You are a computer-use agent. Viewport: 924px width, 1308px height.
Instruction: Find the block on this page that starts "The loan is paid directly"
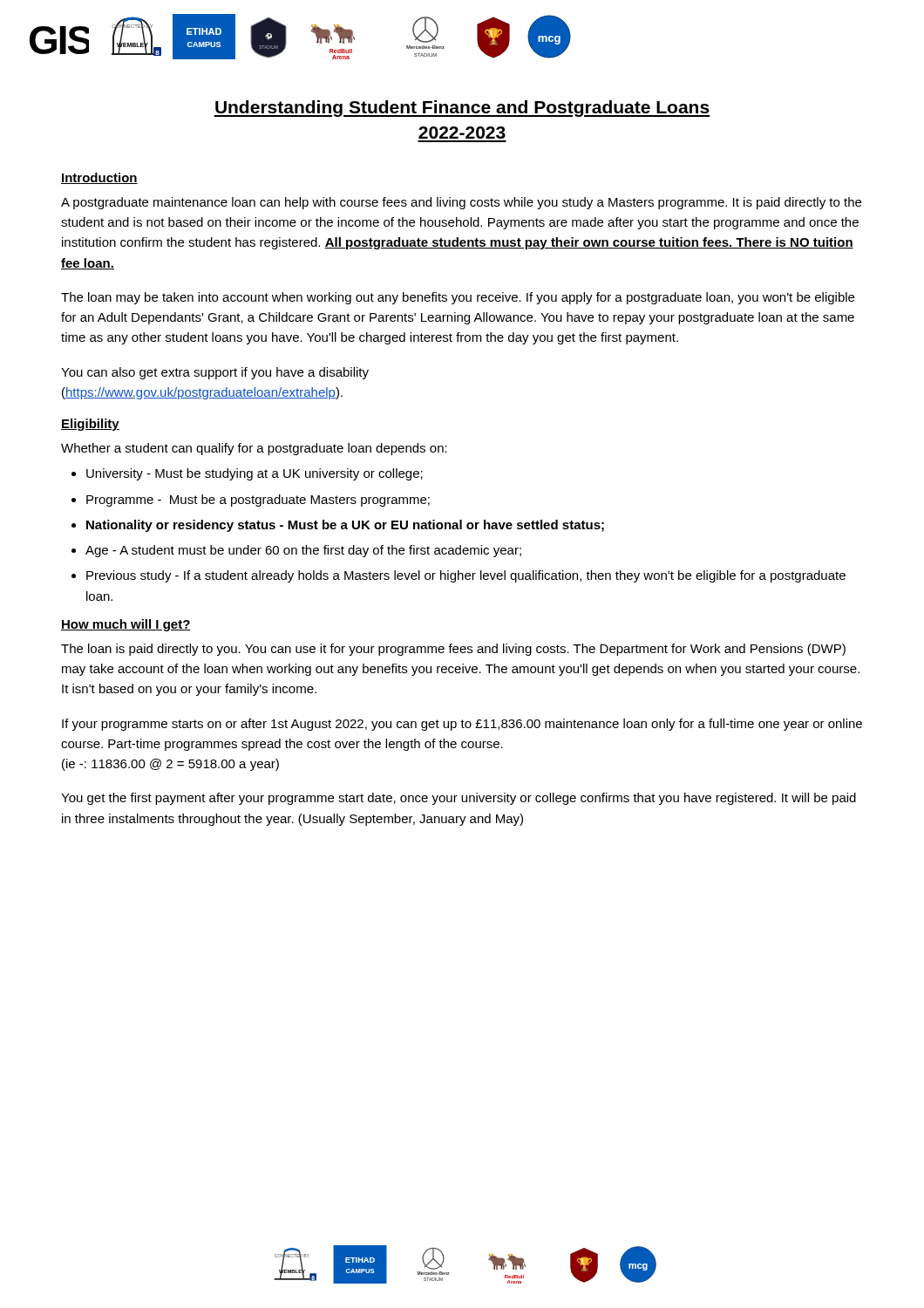click(x=462, y=669)
